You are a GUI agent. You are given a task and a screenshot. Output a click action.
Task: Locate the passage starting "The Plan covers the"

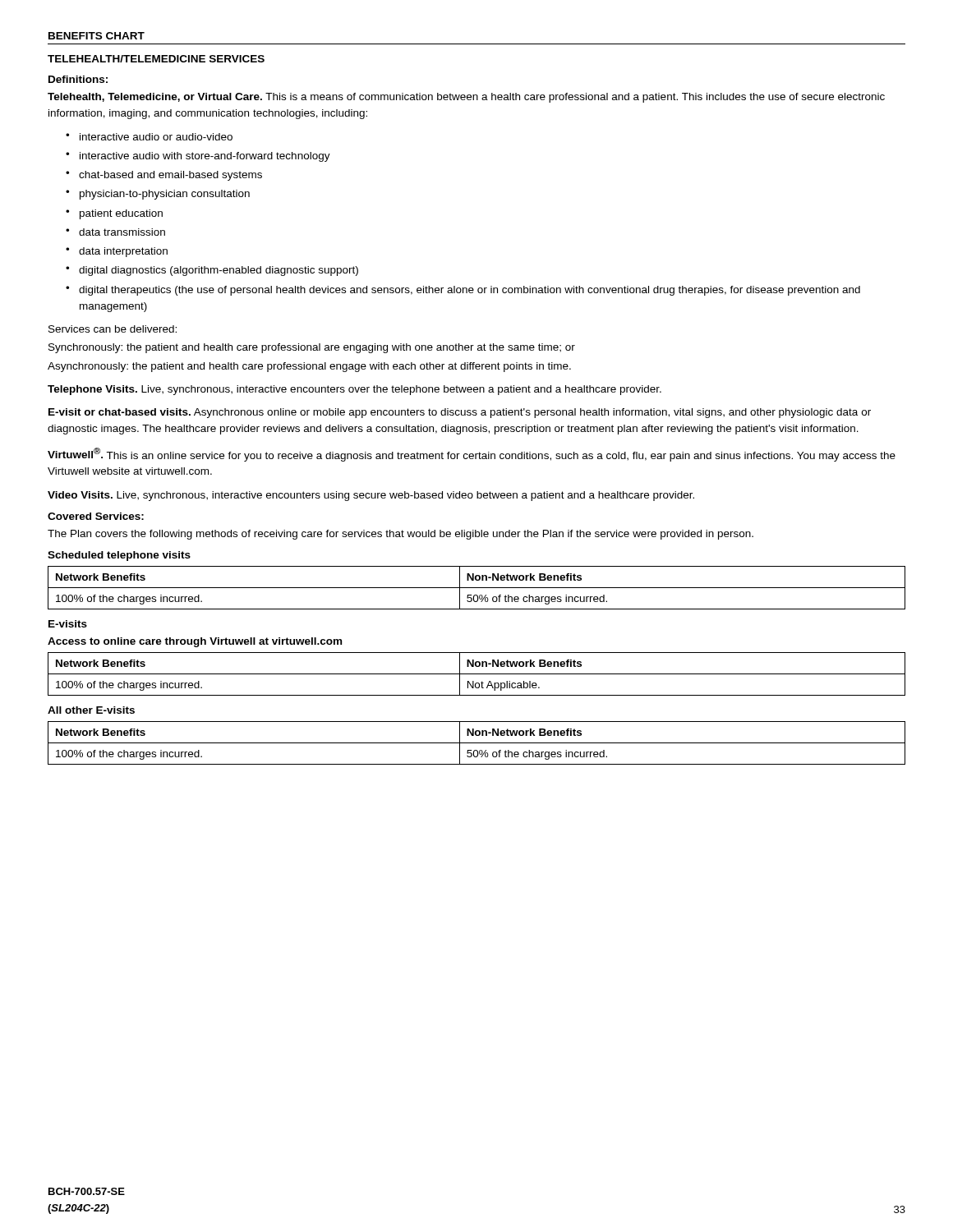(476, 534)
